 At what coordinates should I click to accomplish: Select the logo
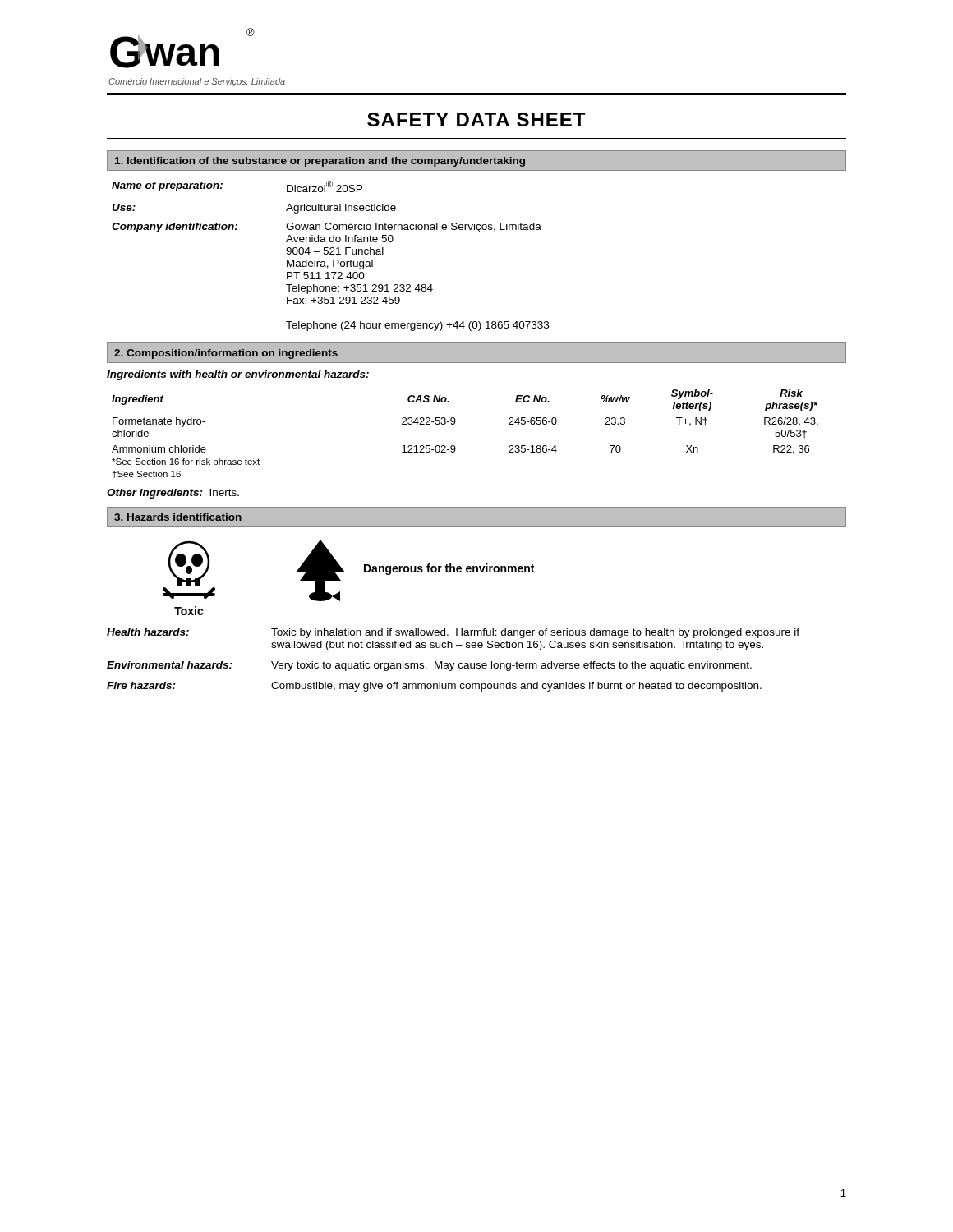[476, 60]
